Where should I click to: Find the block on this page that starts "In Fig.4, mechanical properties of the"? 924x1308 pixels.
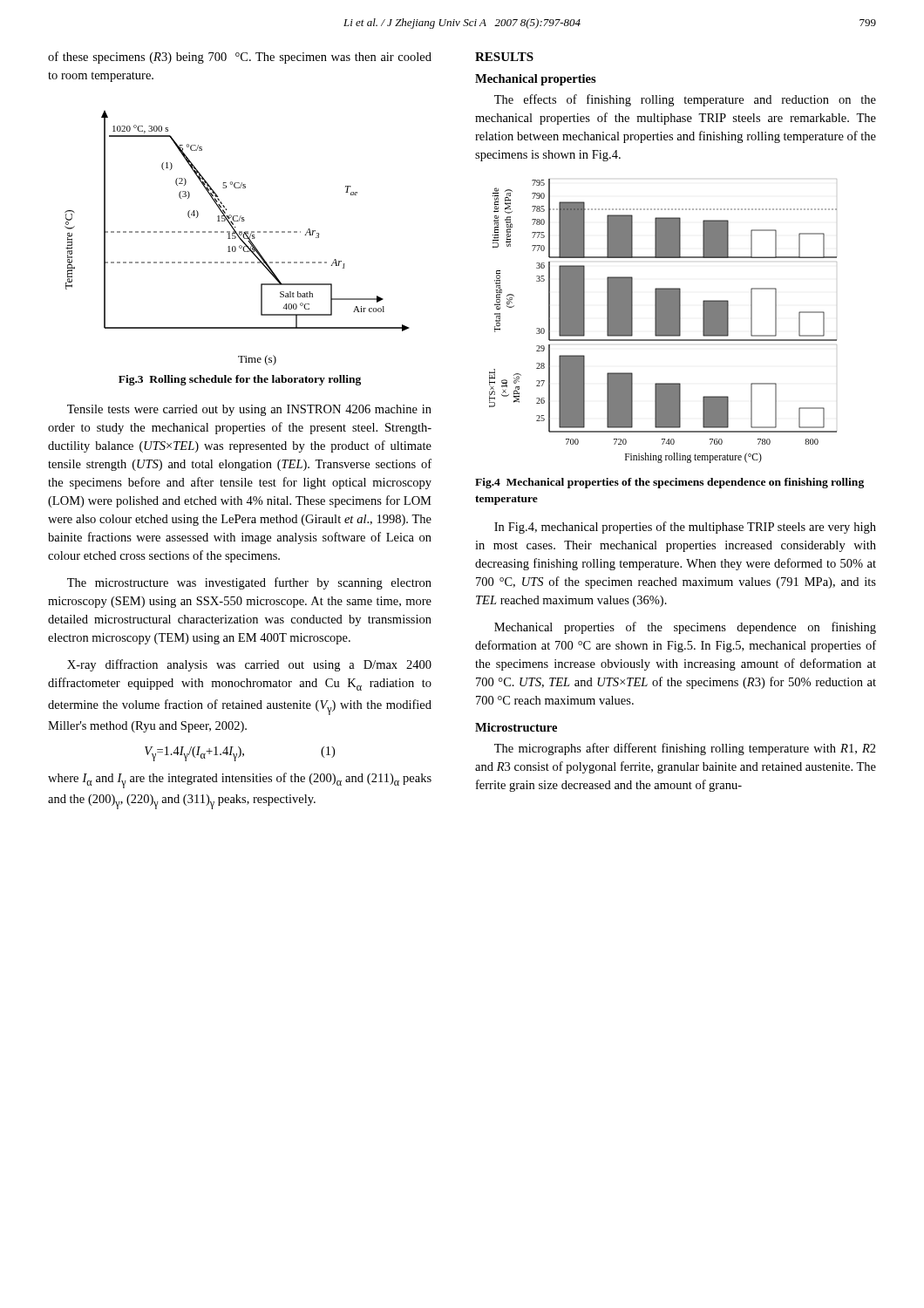pyautogui.click(x=676, y=564)
